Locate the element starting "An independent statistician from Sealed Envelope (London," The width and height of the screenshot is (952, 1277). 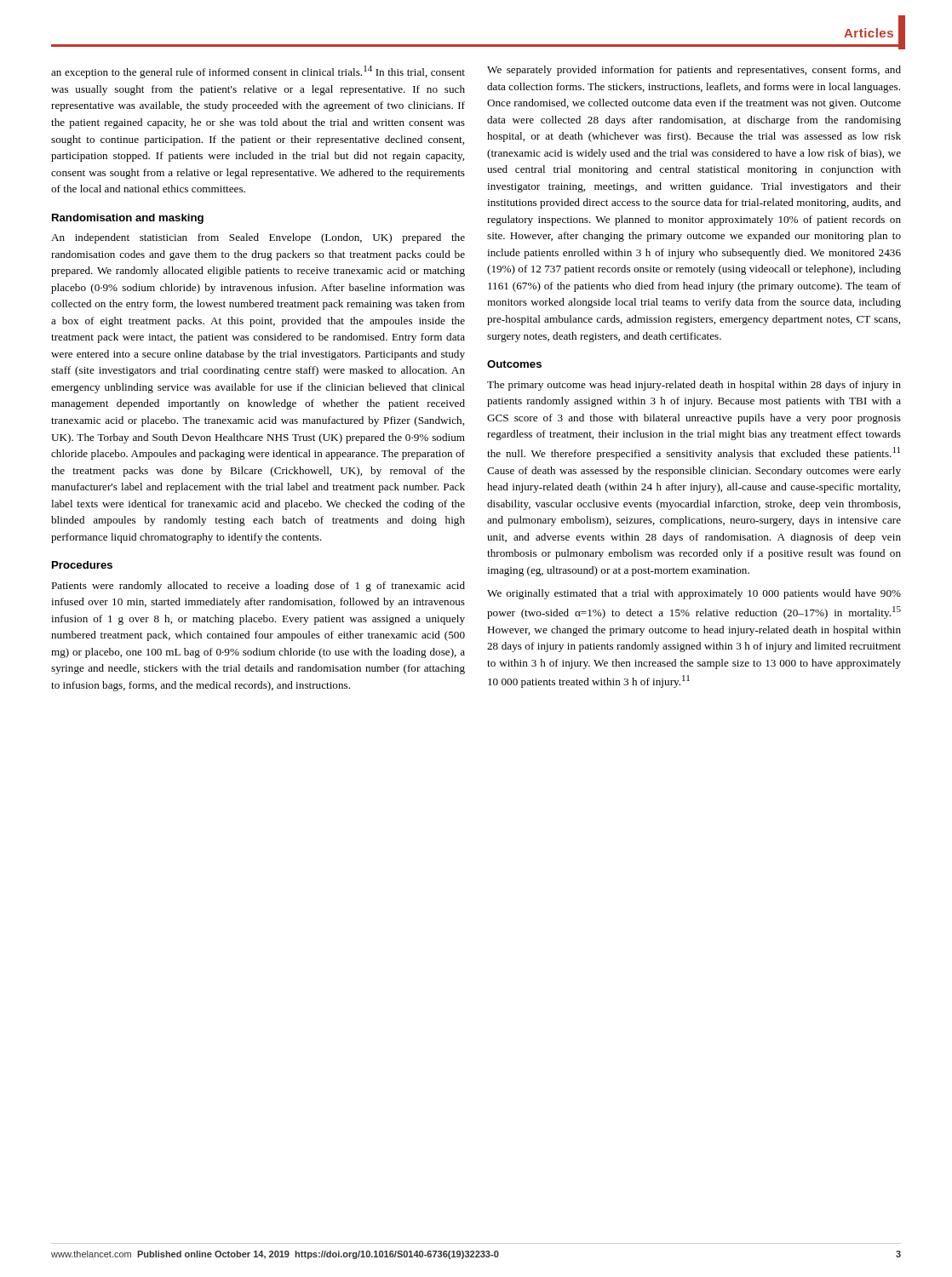click(x=258, y=387)
